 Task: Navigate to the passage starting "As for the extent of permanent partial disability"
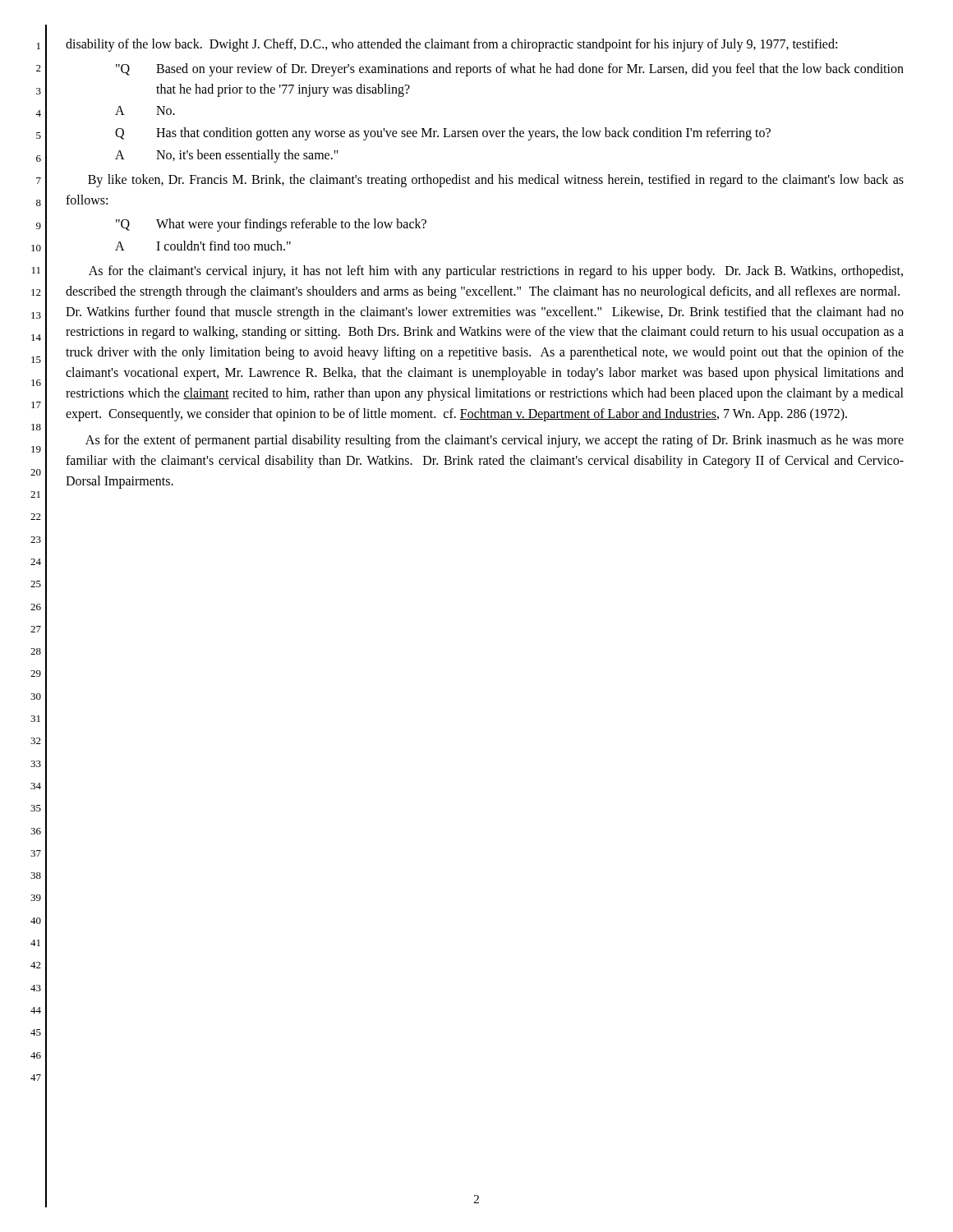pyautogui.click(x=485, y=461)
